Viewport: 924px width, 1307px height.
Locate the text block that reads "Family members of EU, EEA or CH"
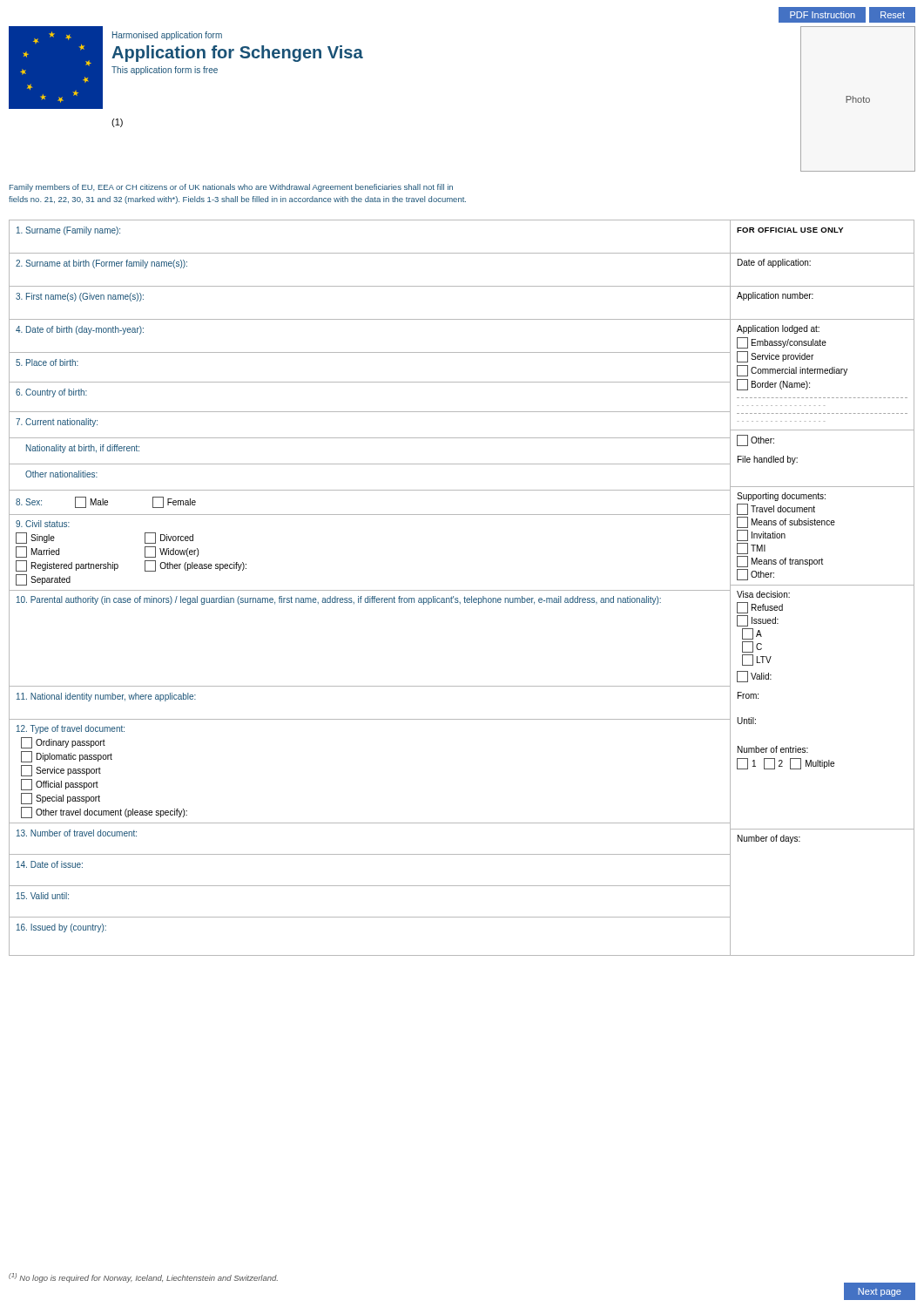pyautogui.click(x=238, y=193)
